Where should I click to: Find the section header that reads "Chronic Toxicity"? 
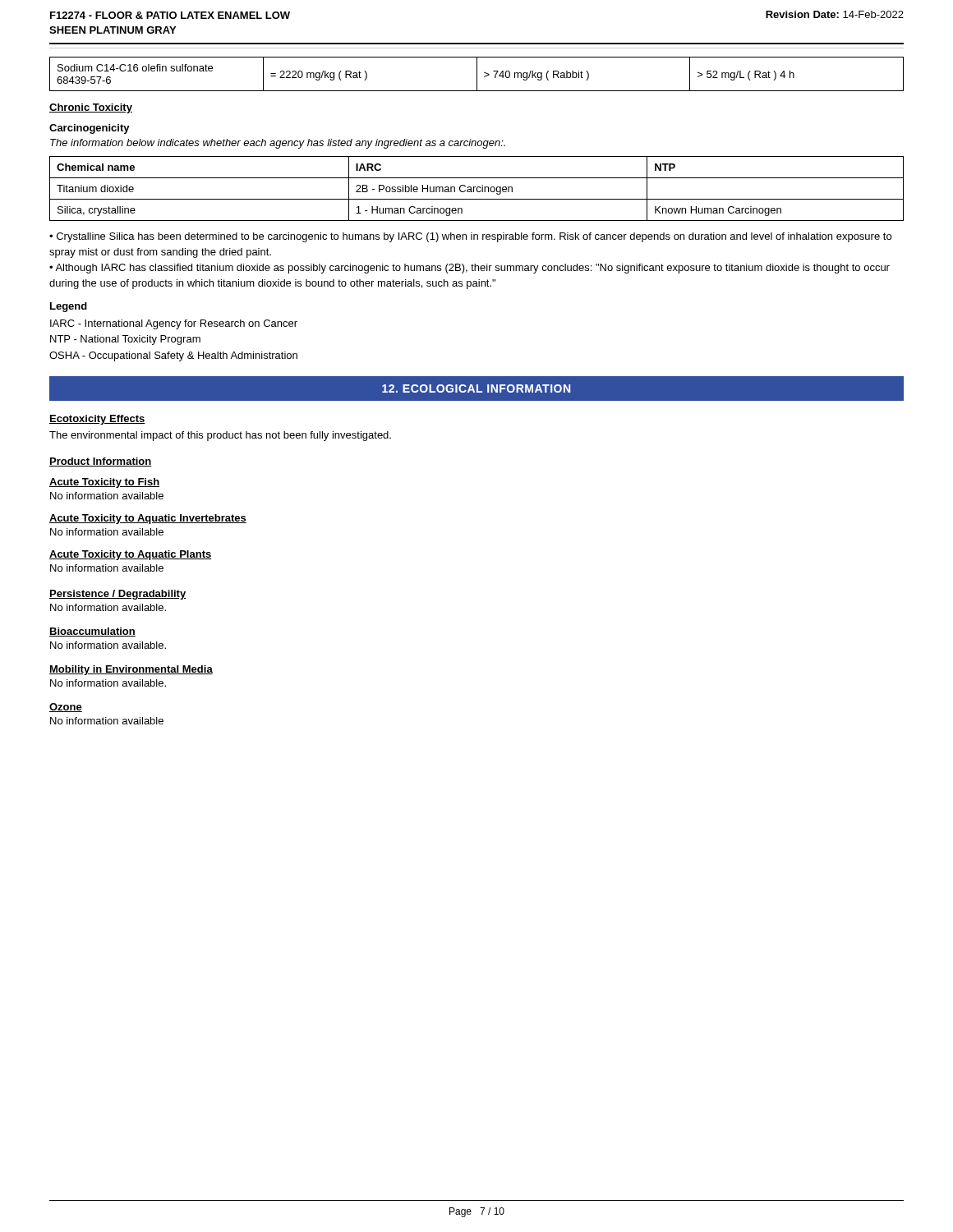click(91, 107)
